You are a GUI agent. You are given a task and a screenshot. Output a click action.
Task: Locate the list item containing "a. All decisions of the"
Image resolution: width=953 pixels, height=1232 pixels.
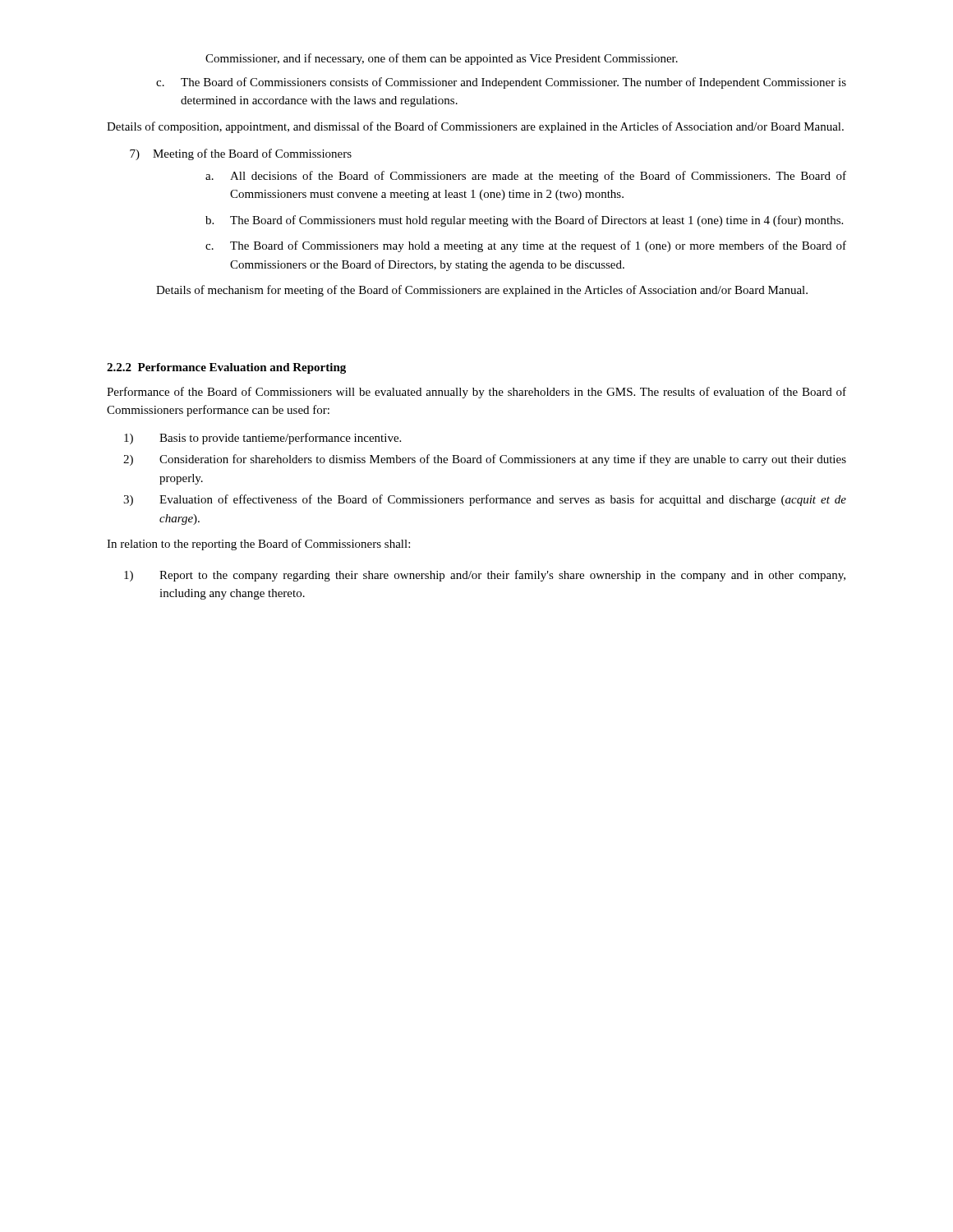pos(526,185)
